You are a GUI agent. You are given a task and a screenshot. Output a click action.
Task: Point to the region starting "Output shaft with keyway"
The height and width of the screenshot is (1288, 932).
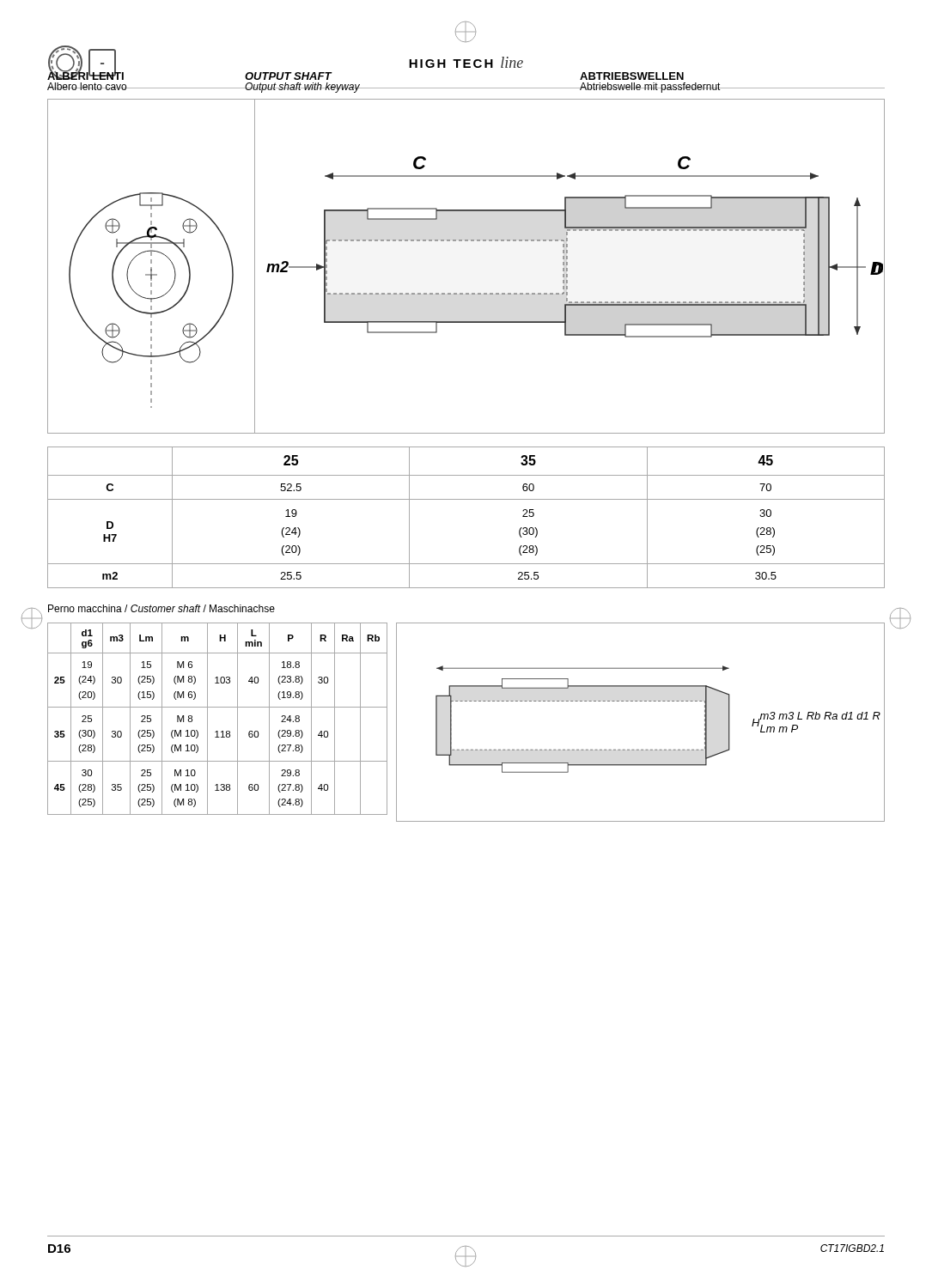[x=302, y=87]
